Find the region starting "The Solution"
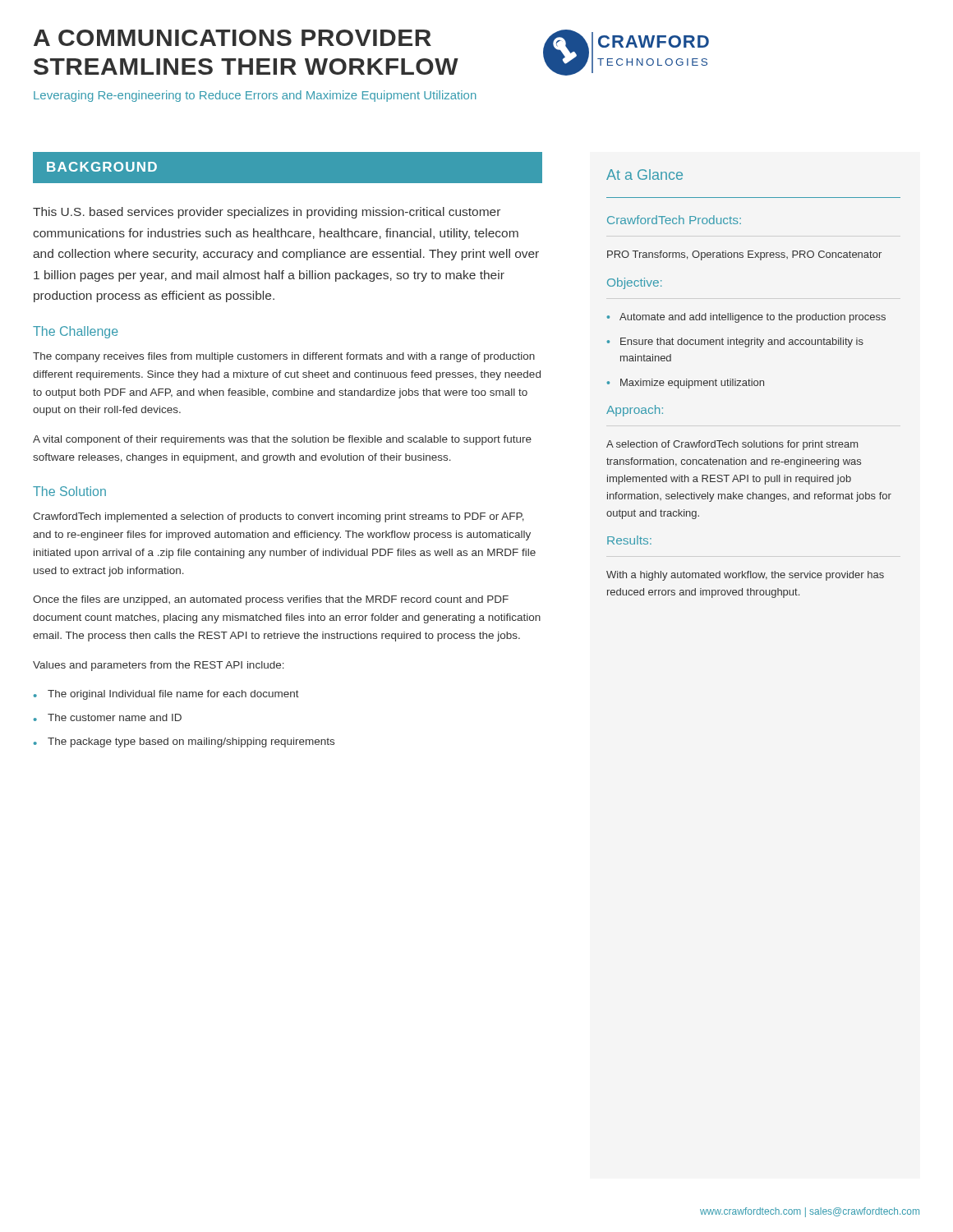The width and height of the screenshot is (953, 1232). click(70, 492)
